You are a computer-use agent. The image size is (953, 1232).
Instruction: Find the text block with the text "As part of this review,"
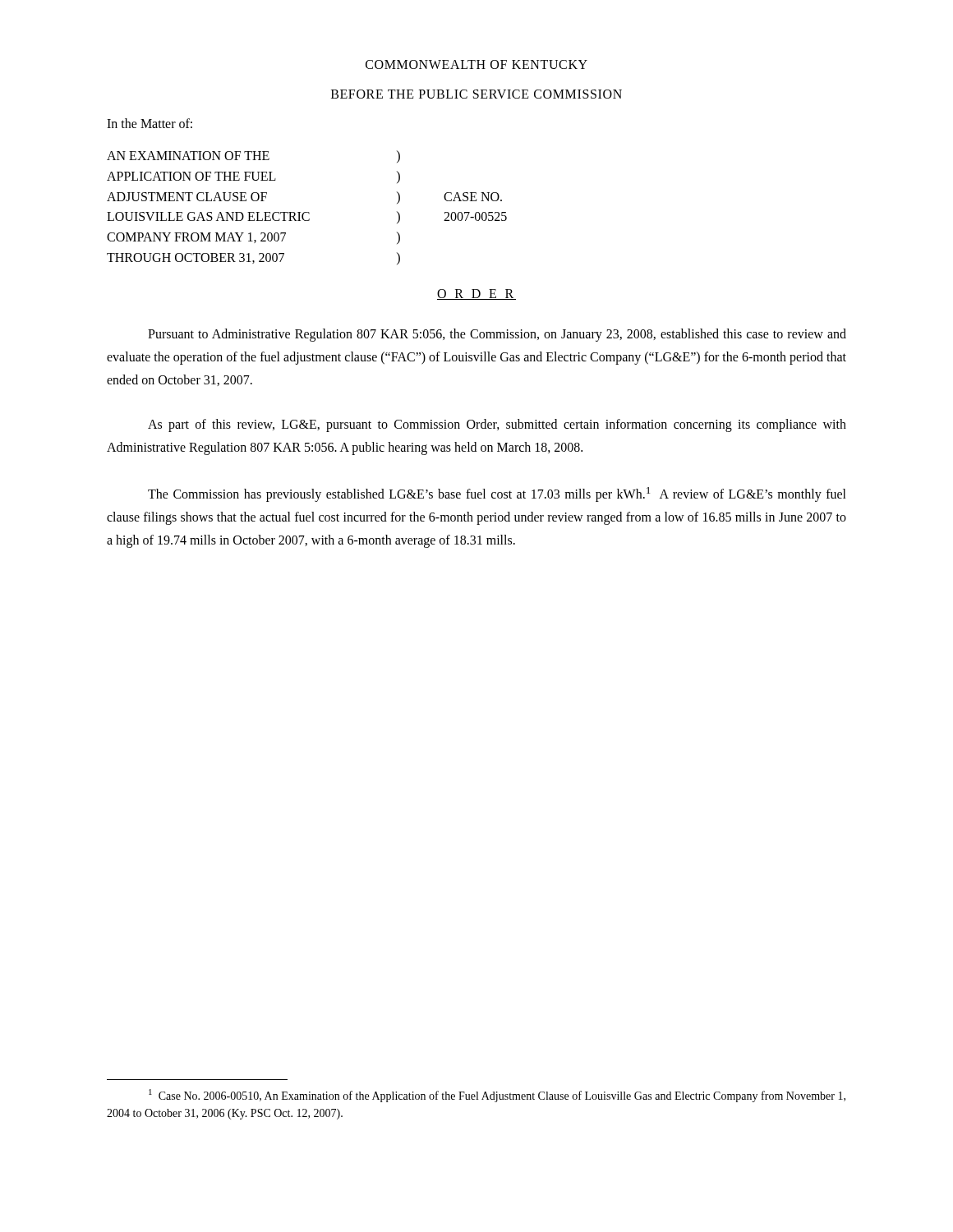(476, 436)
